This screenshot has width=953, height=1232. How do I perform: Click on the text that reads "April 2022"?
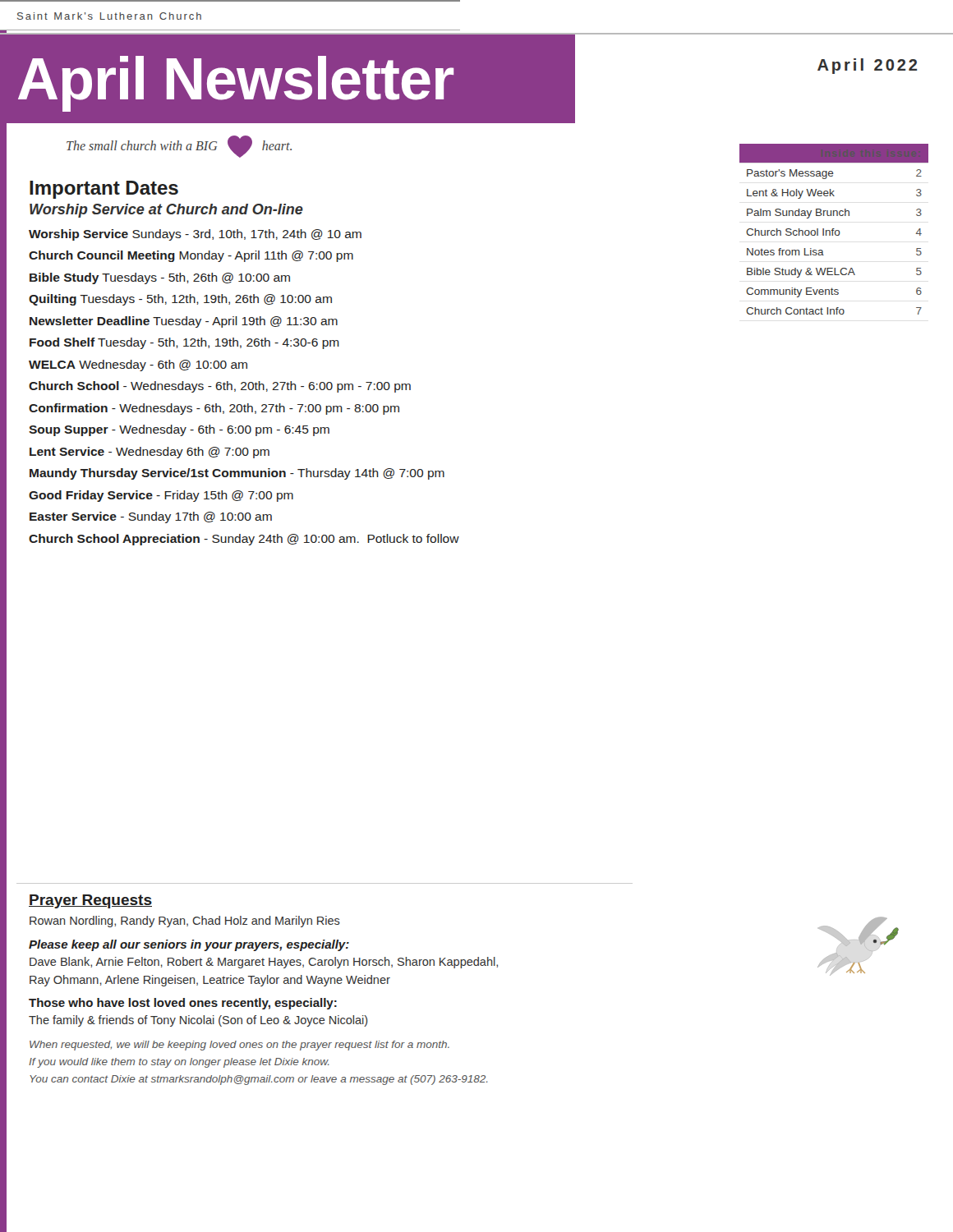[869, 65]
